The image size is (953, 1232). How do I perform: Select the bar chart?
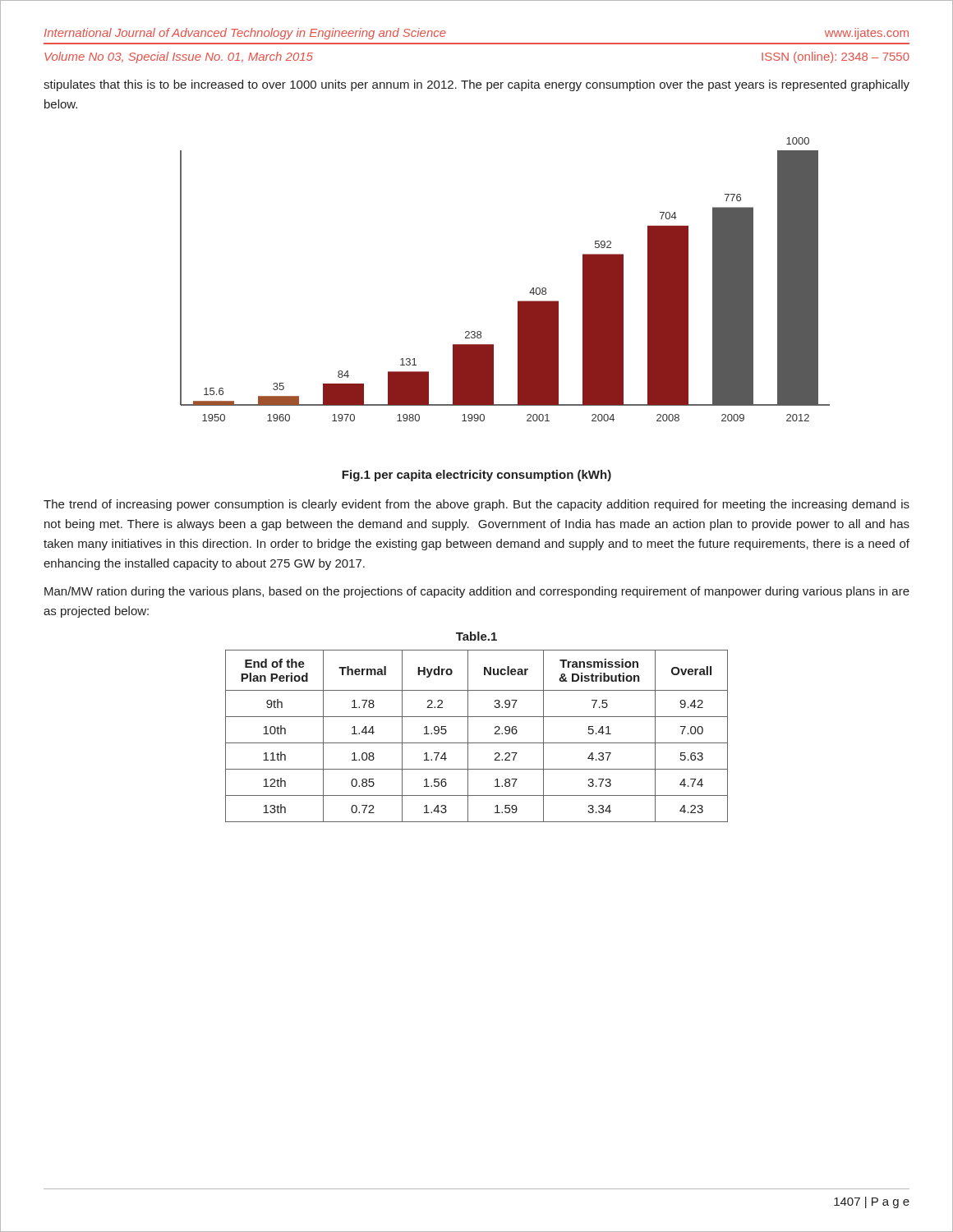coord(476,298)
